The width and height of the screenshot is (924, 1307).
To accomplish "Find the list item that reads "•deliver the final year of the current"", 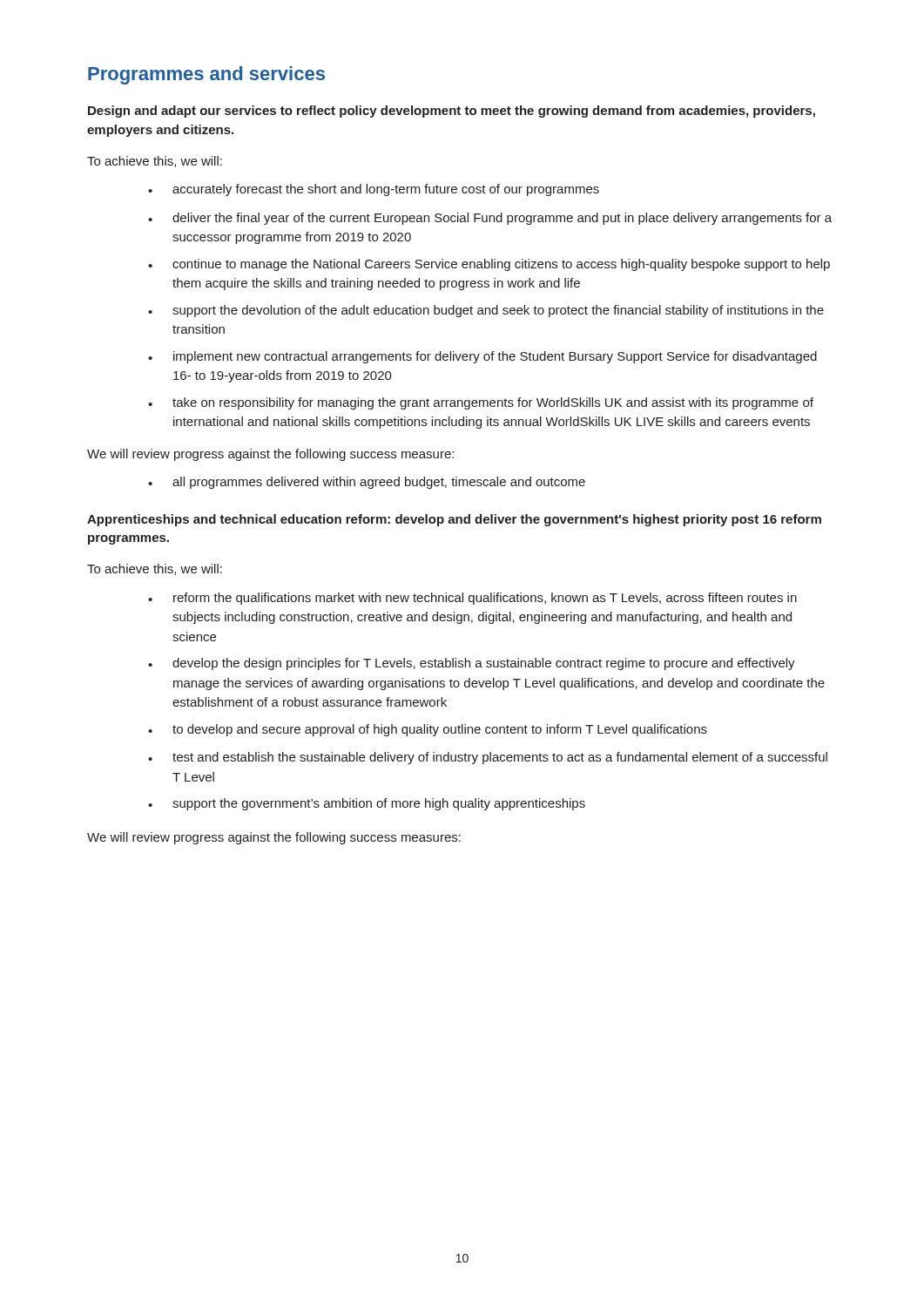I will tap(492, 227).
